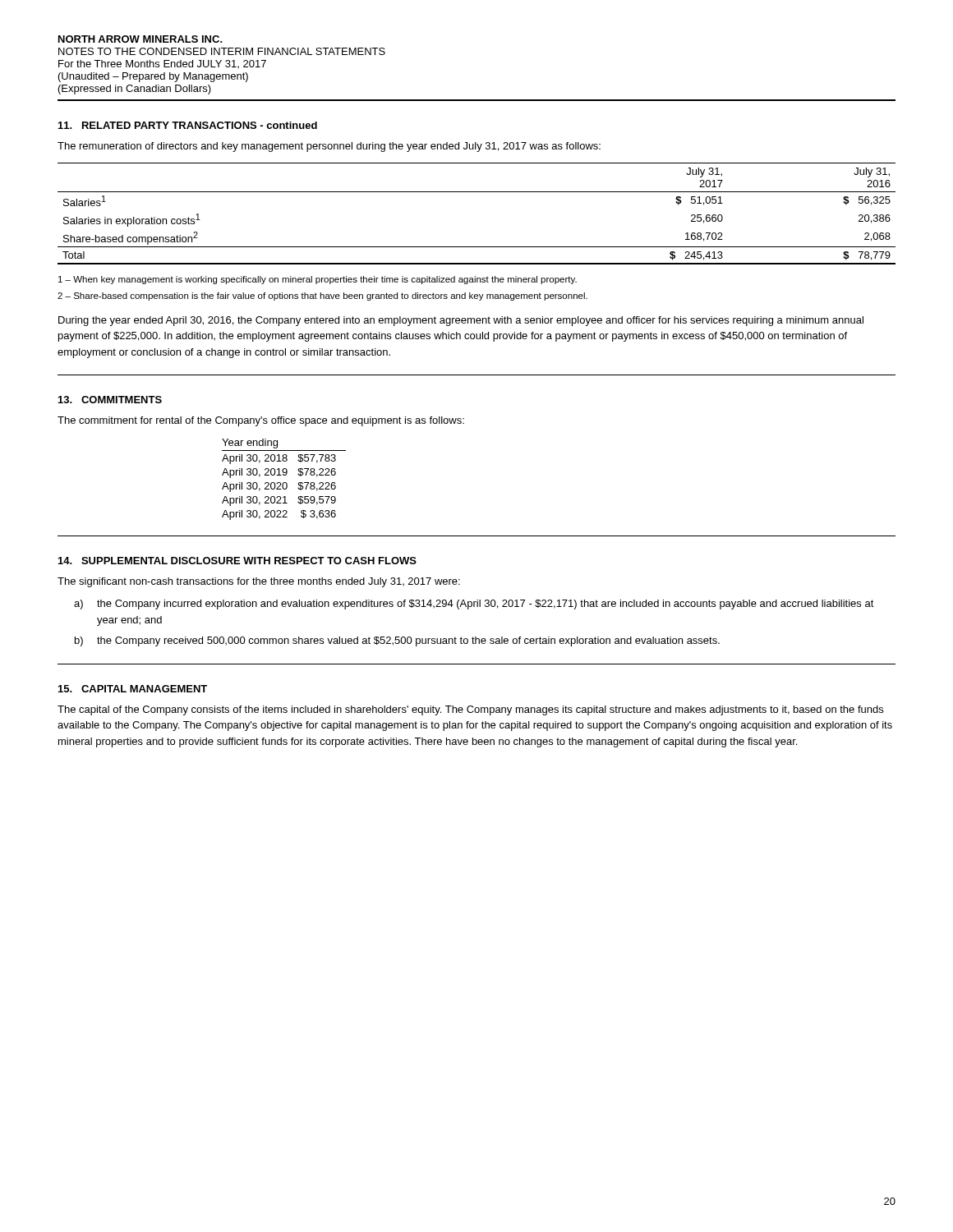Select the text block starting "During the year ended April 30, 2016, the"

(x=461, y=336)
